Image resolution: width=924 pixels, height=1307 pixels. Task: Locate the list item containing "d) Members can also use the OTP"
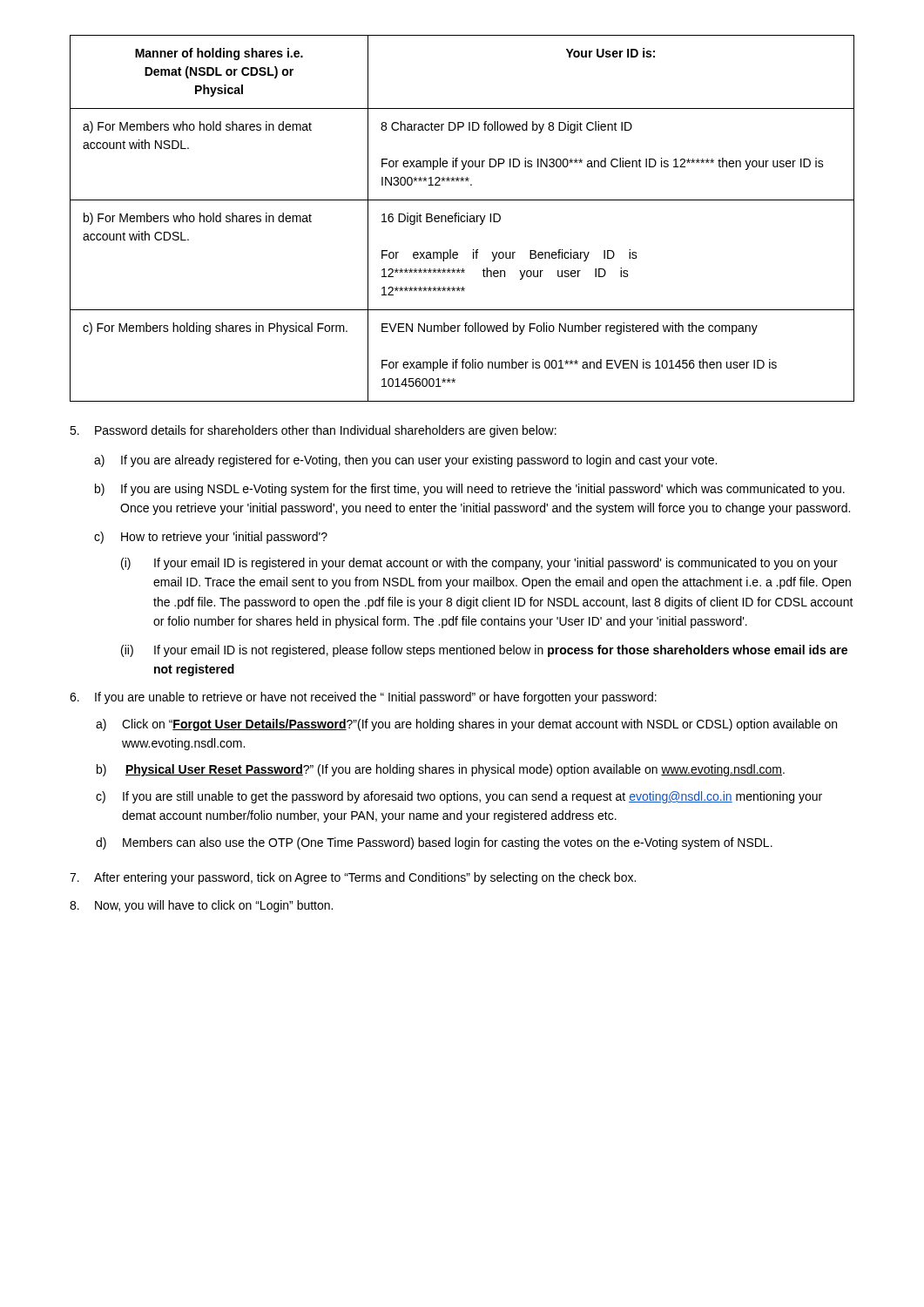434,842
